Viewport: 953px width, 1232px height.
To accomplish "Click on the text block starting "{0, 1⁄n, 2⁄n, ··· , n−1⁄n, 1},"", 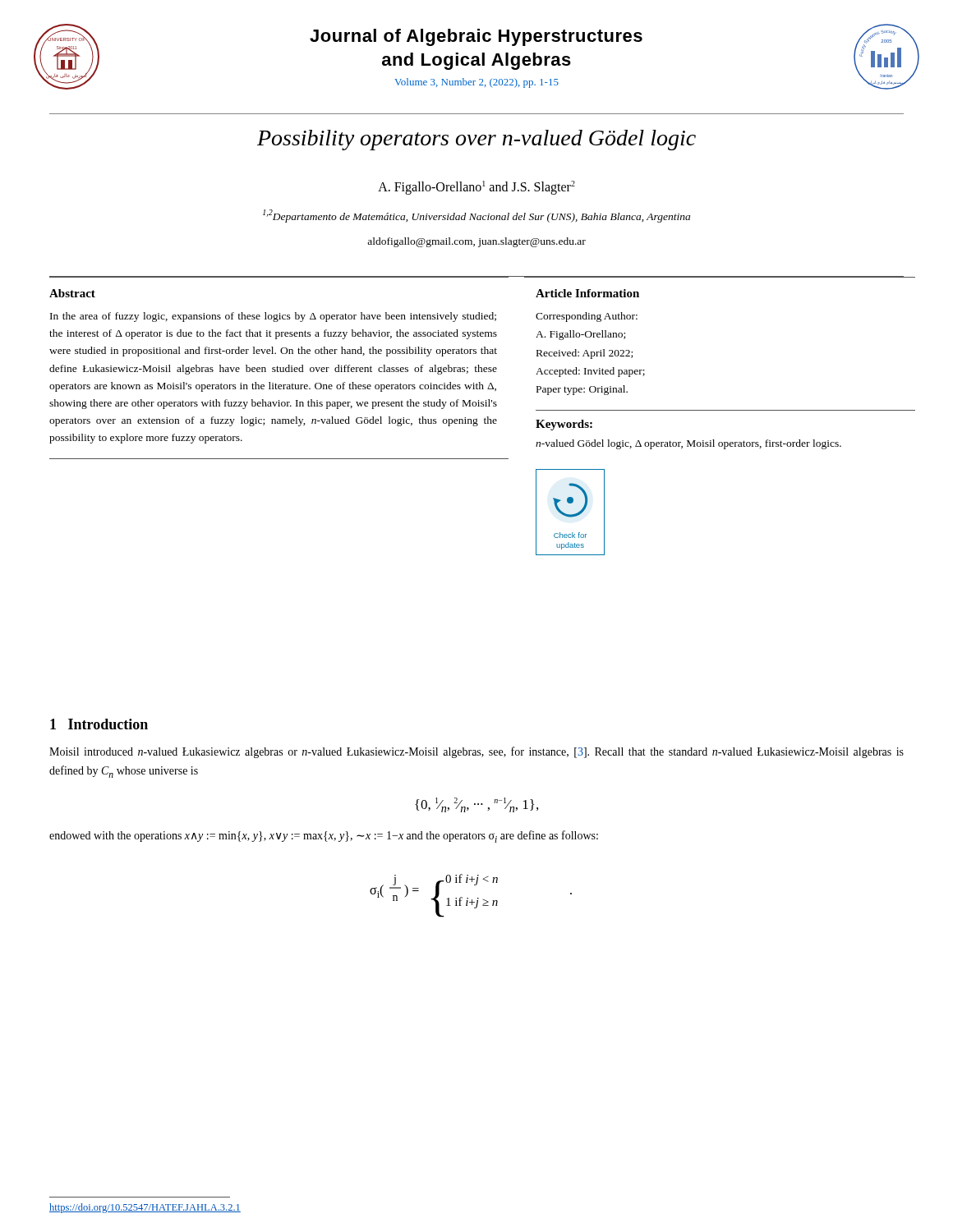I will pyautogui.click(x=476, y=806).
